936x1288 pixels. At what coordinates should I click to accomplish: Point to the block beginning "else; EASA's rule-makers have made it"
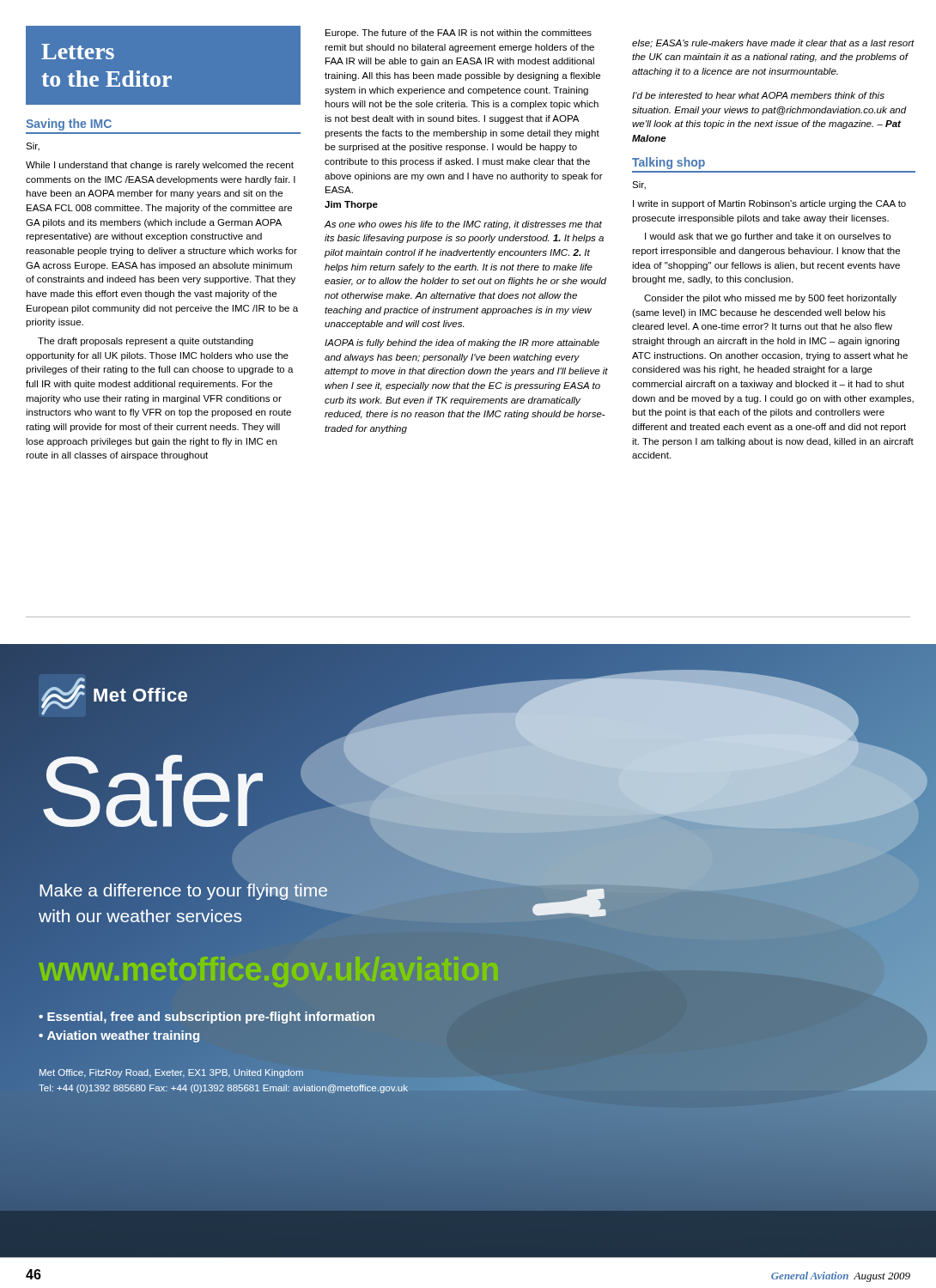point(774,91)
